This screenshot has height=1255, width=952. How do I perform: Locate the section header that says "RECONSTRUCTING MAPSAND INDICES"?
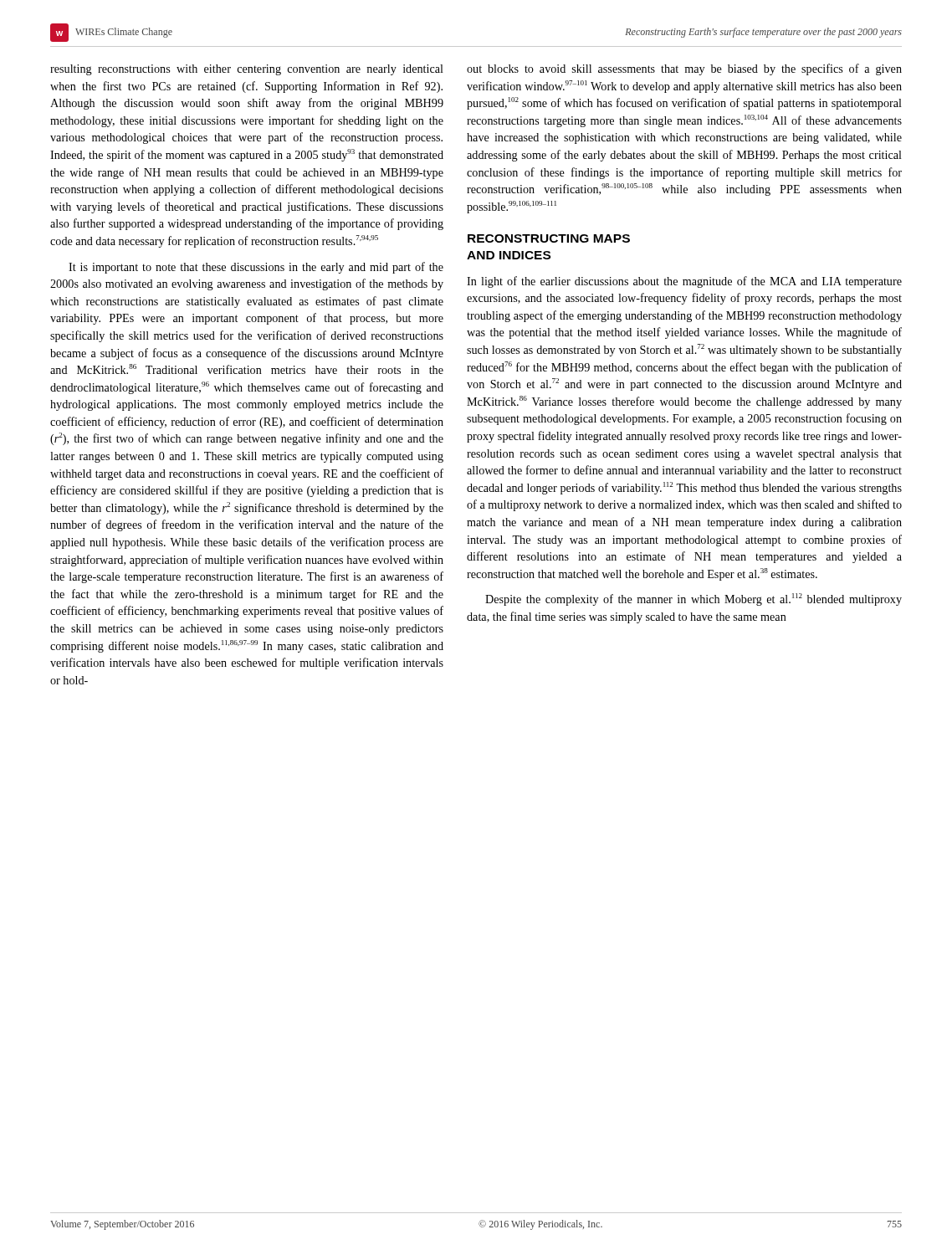(549, 247)
